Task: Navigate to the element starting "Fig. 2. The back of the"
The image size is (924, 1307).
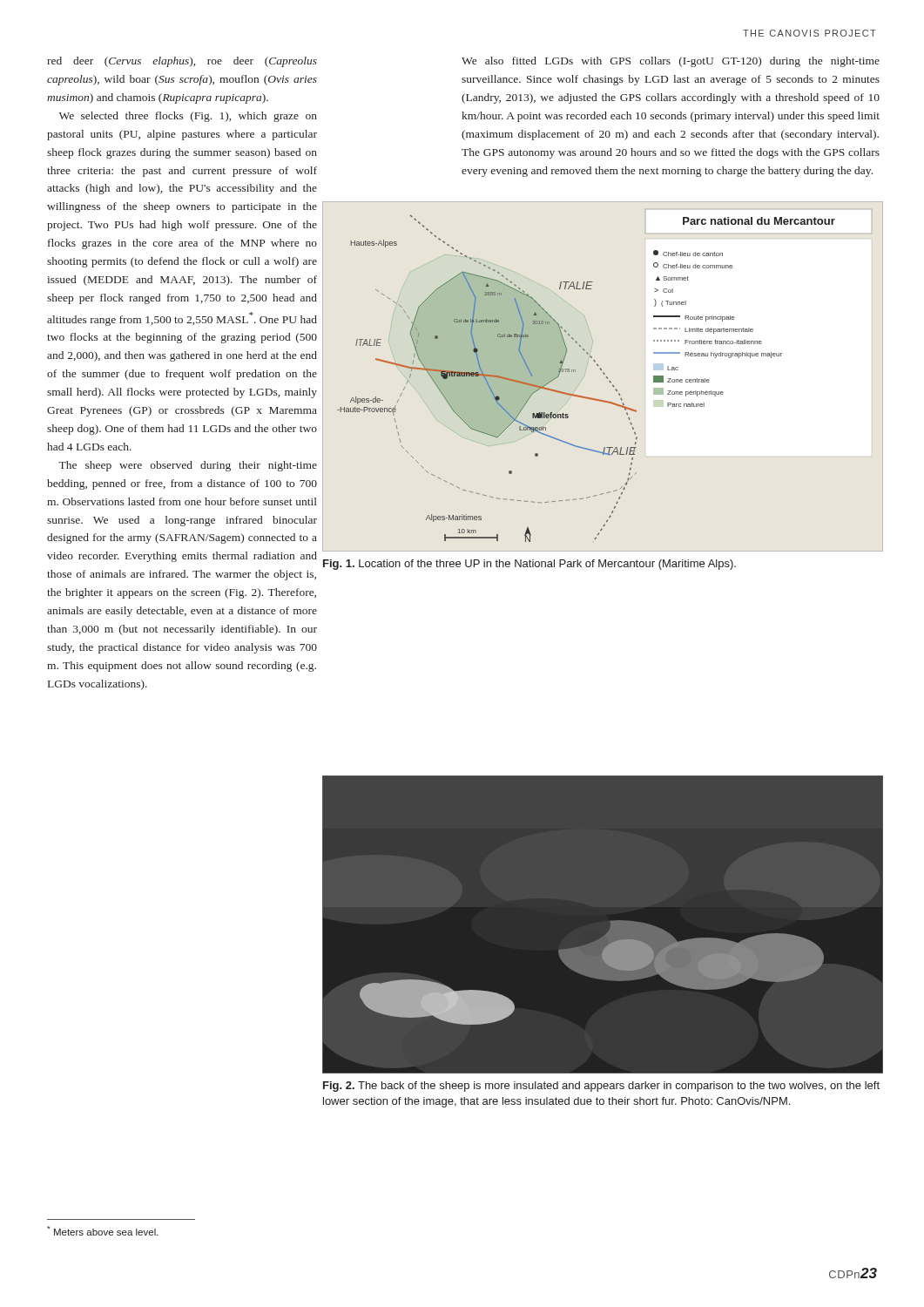Action: pyautogui.click(x=601, y=1093)
